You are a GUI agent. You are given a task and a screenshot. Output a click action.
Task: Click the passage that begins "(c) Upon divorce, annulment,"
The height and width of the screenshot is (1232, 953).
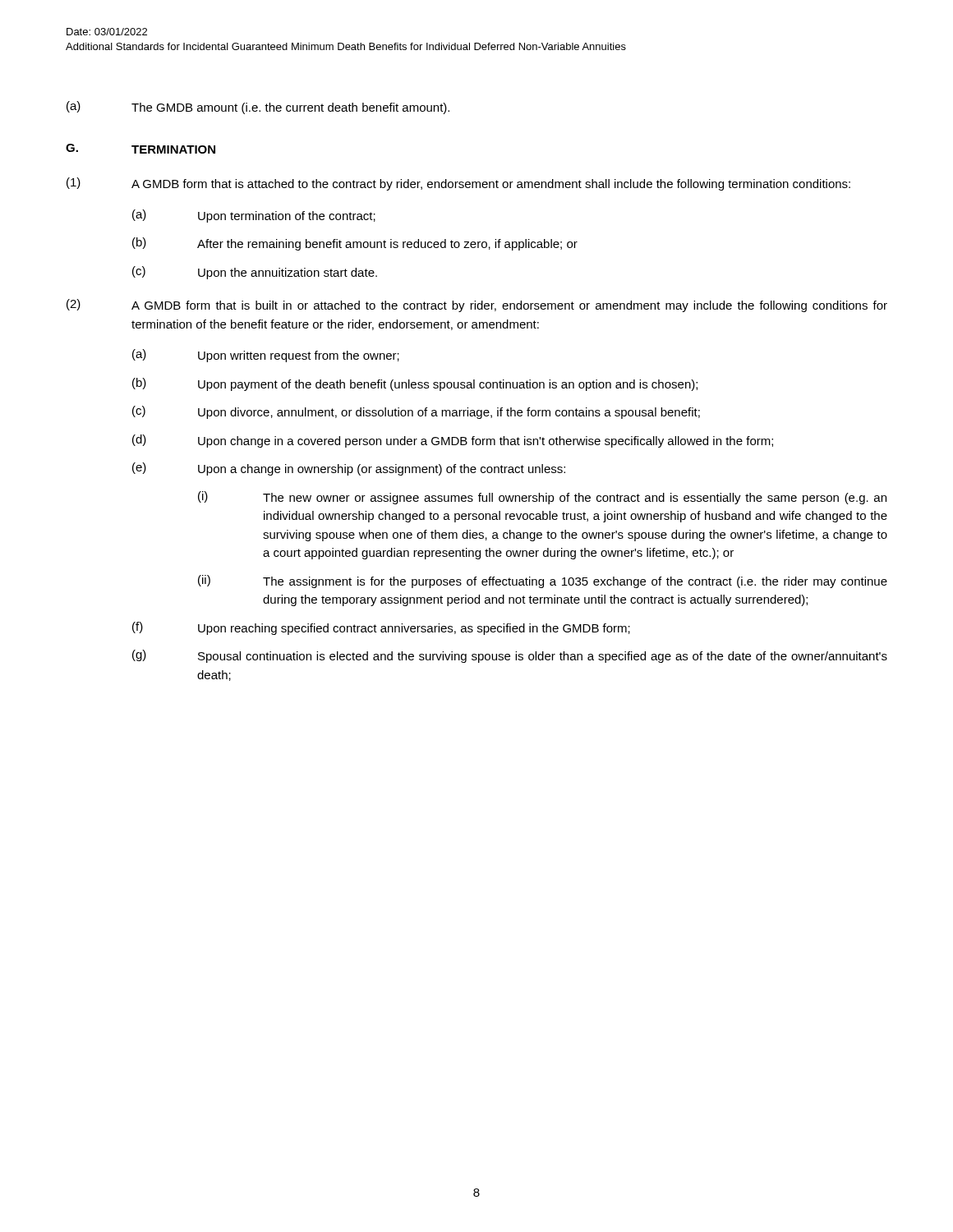click(x=416, y=412)
